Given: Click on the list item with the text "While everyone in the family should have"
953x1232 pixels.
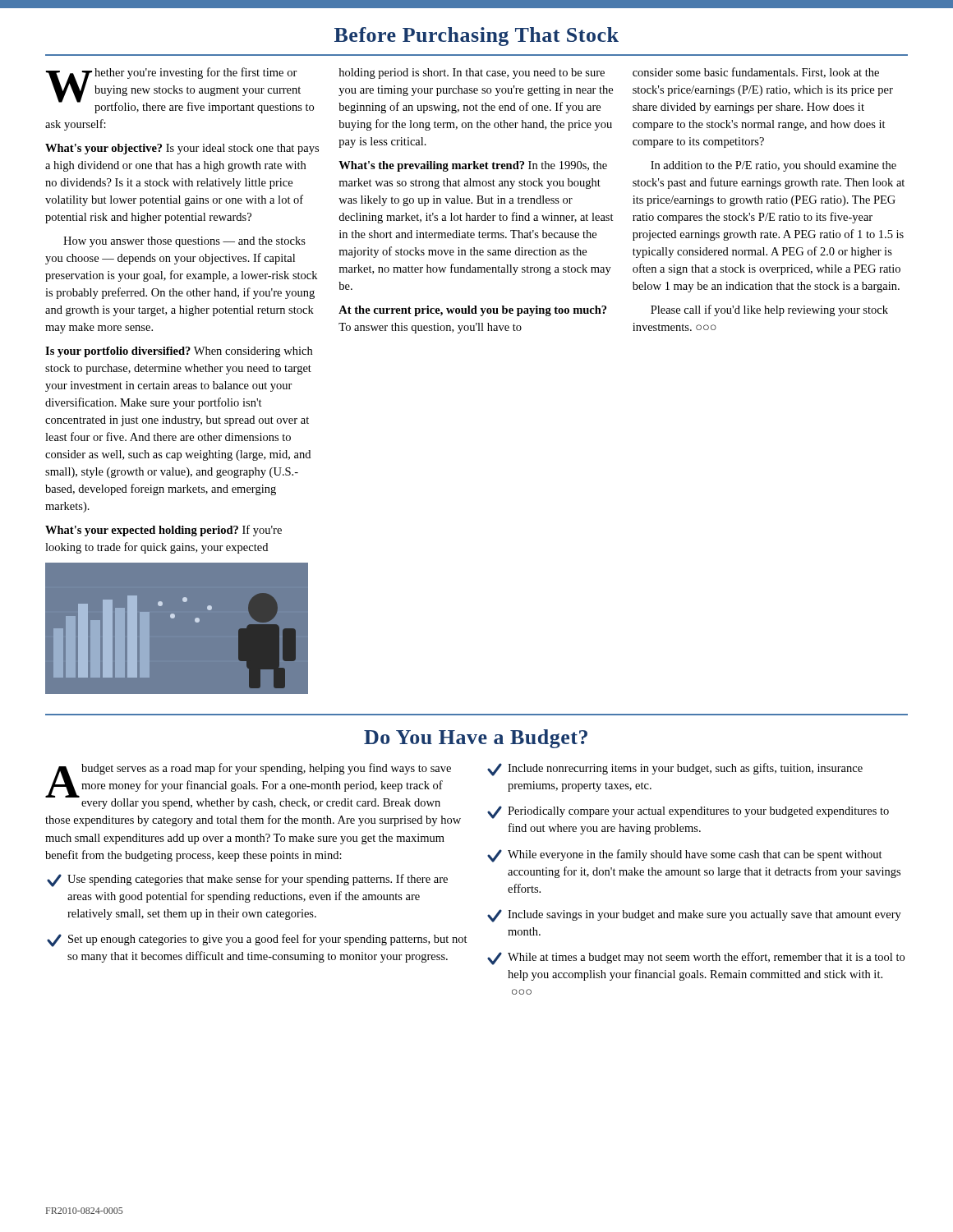Looking at the screenshot, I should 697,871.
